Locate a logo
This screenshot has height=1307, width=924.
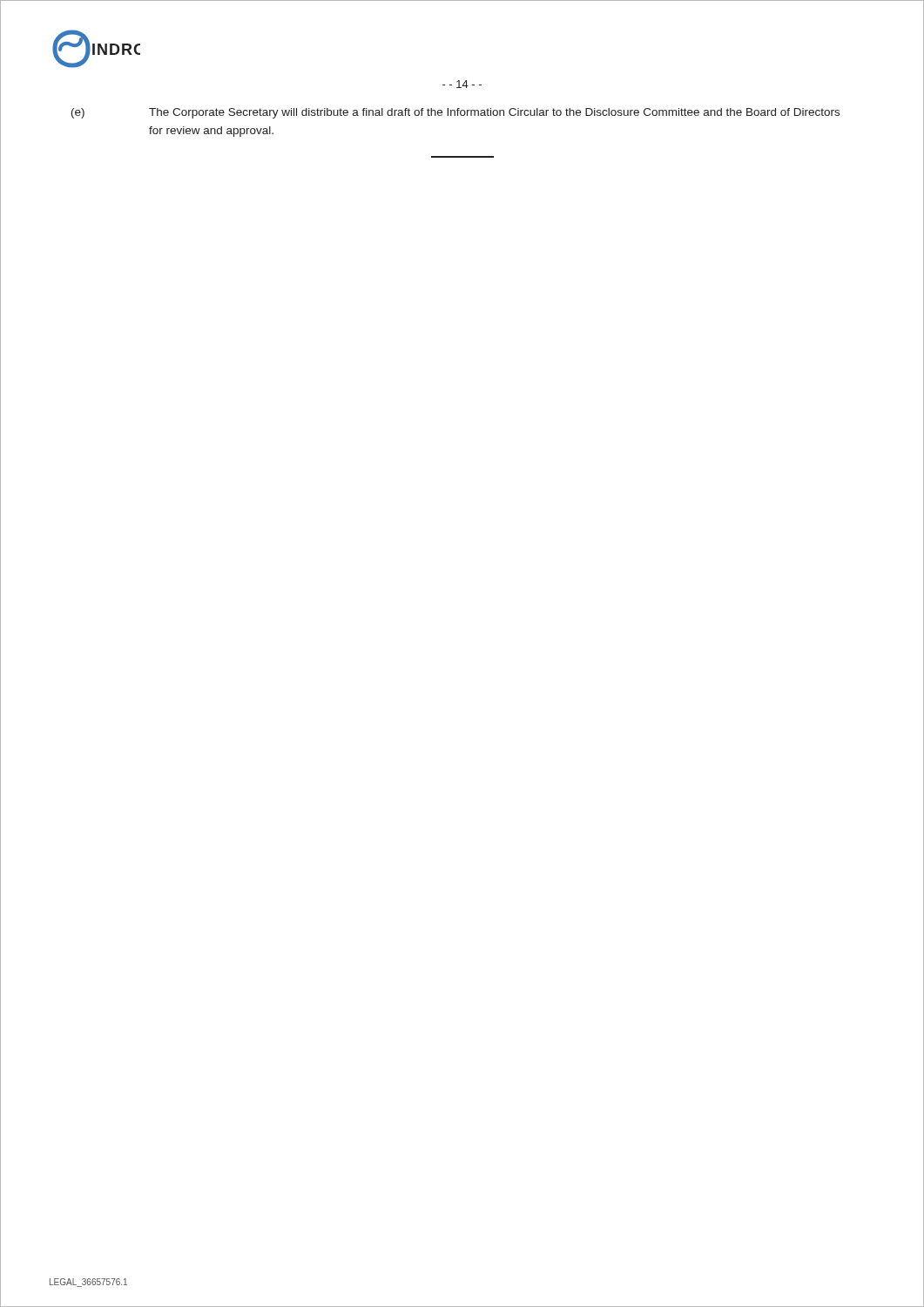click(462, 48)
